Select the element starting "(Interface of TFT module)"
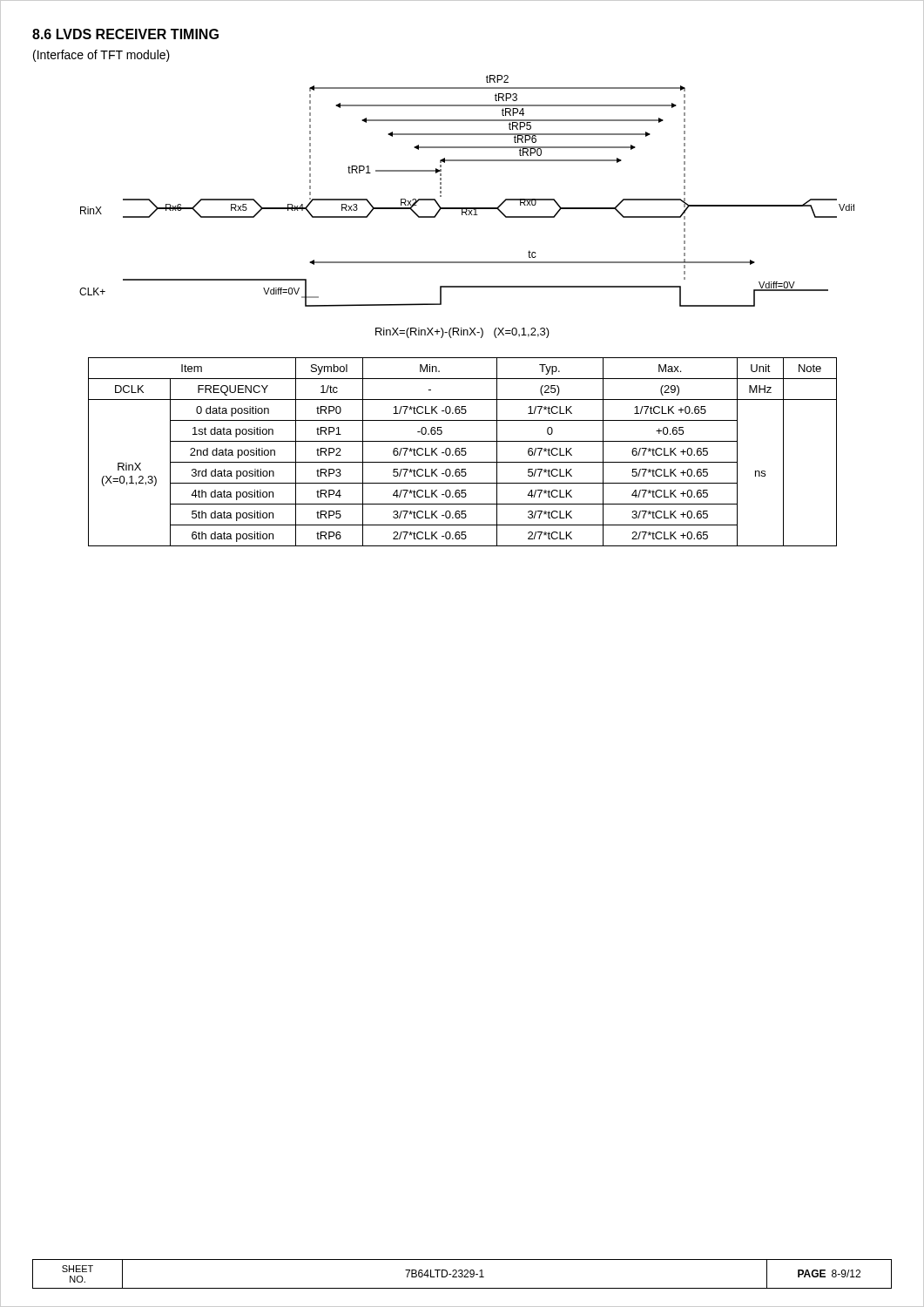Screen dimensions: 1307x924 coord(101,55)
